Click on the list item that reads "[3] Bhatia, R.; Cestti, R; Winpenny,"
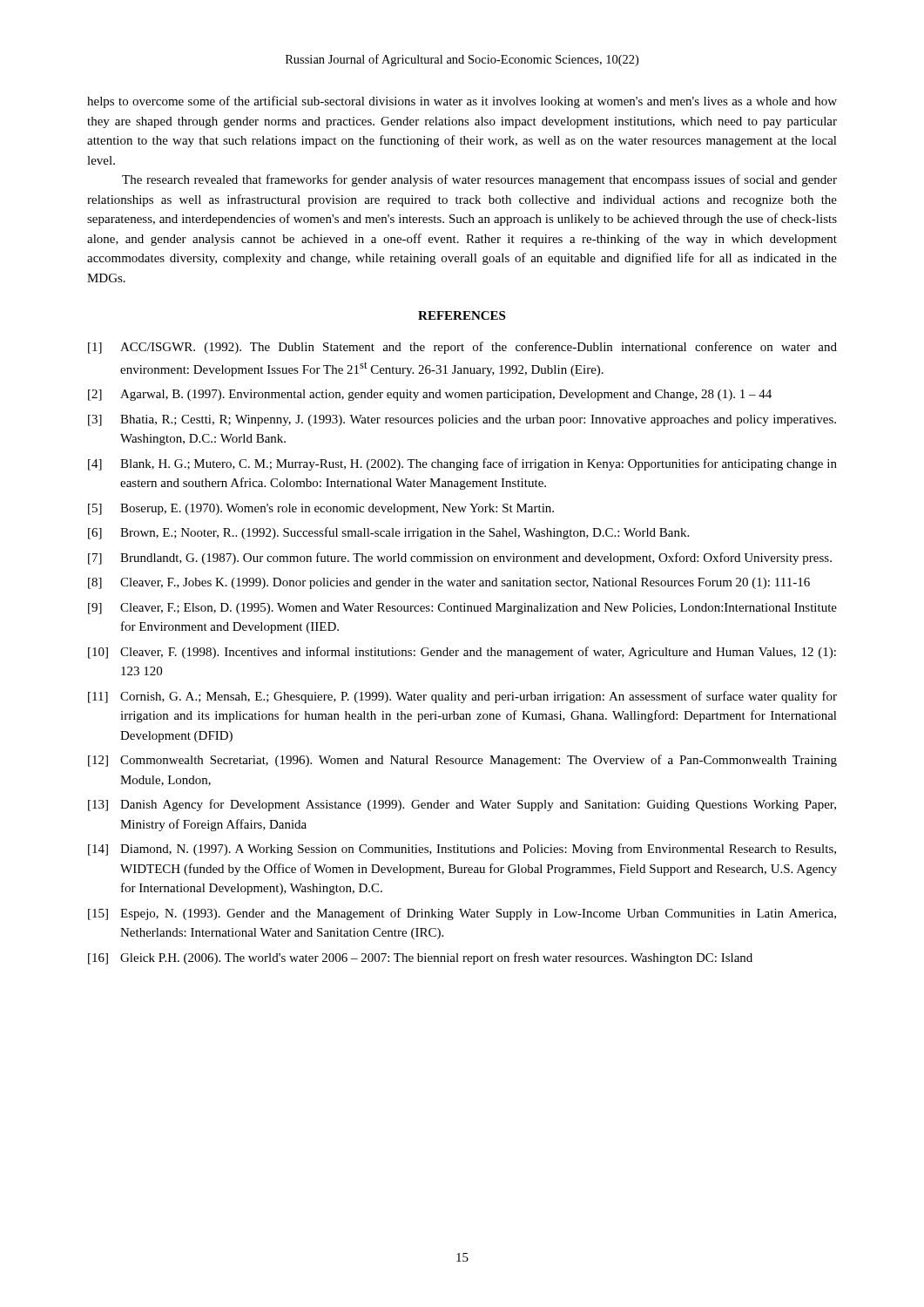 pyautogui.click(x=462, y=429)
